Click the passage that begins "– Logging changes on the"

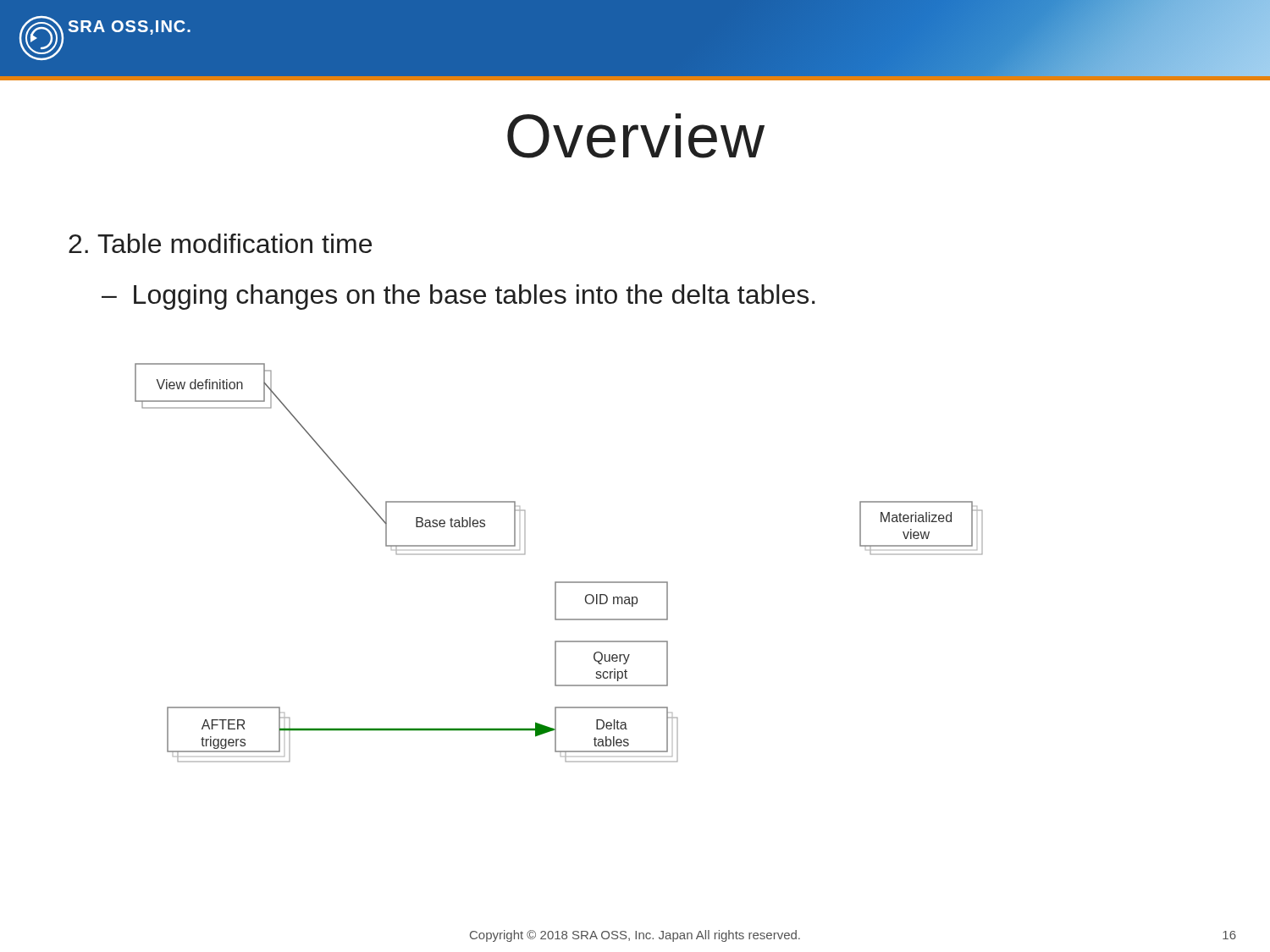pyautogui.click(x=459, y=294)
